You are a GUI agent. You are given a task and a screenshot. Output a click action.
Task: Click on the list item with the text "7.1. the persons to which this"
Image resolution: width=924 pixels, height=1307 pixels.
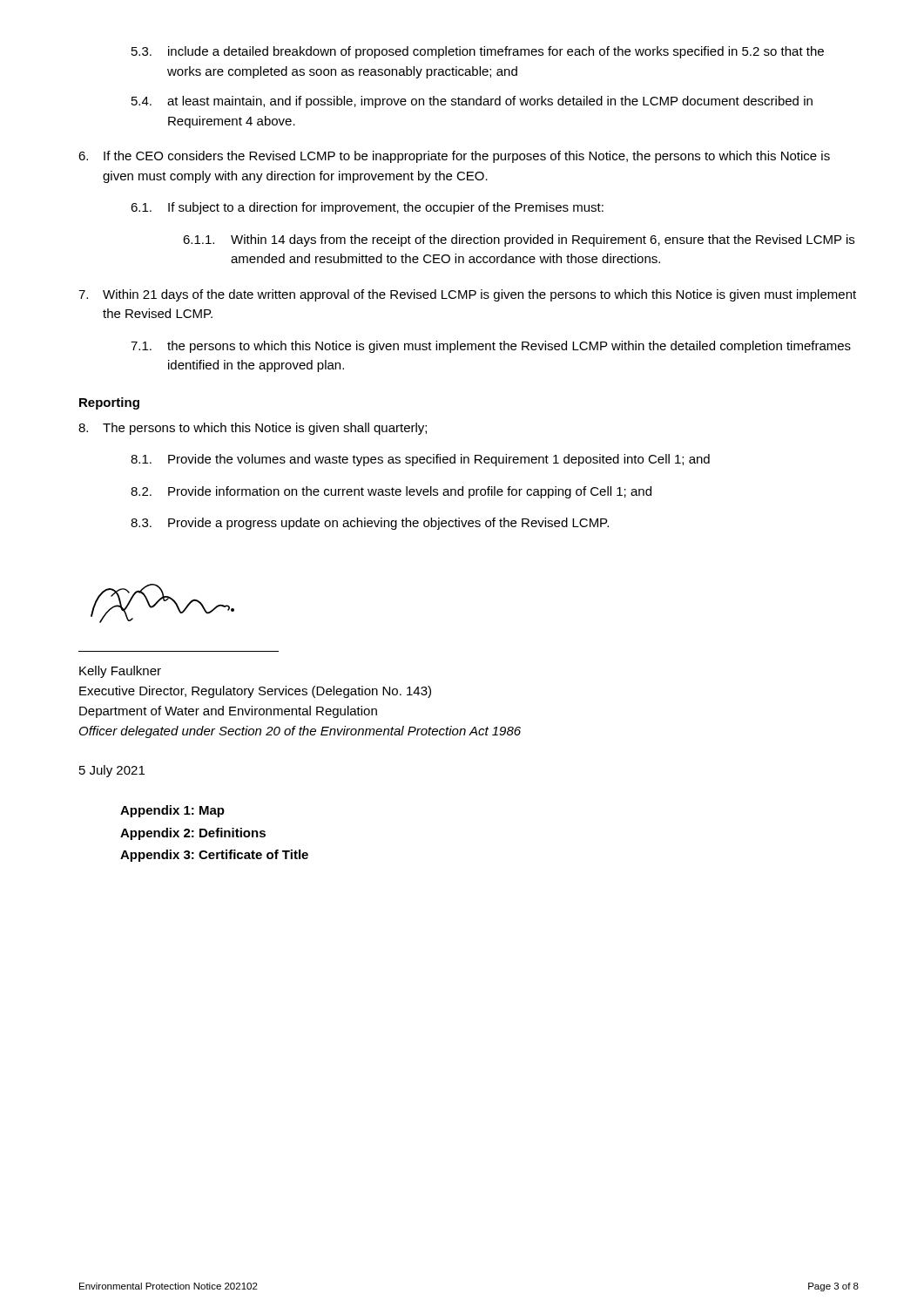(x=495, y=356)
